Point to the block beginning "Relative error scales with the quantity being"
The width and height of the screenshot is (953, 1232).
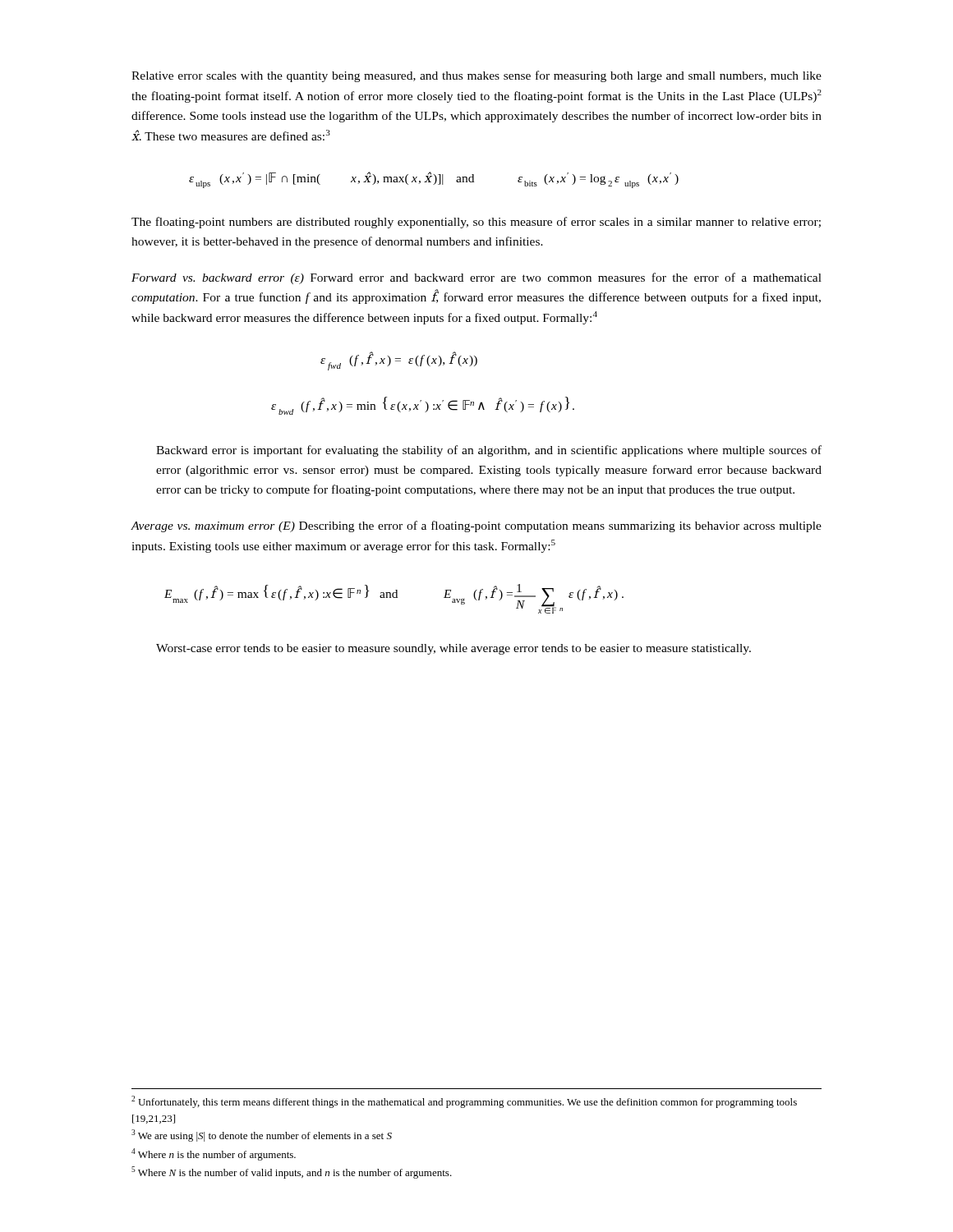[476, 106]
